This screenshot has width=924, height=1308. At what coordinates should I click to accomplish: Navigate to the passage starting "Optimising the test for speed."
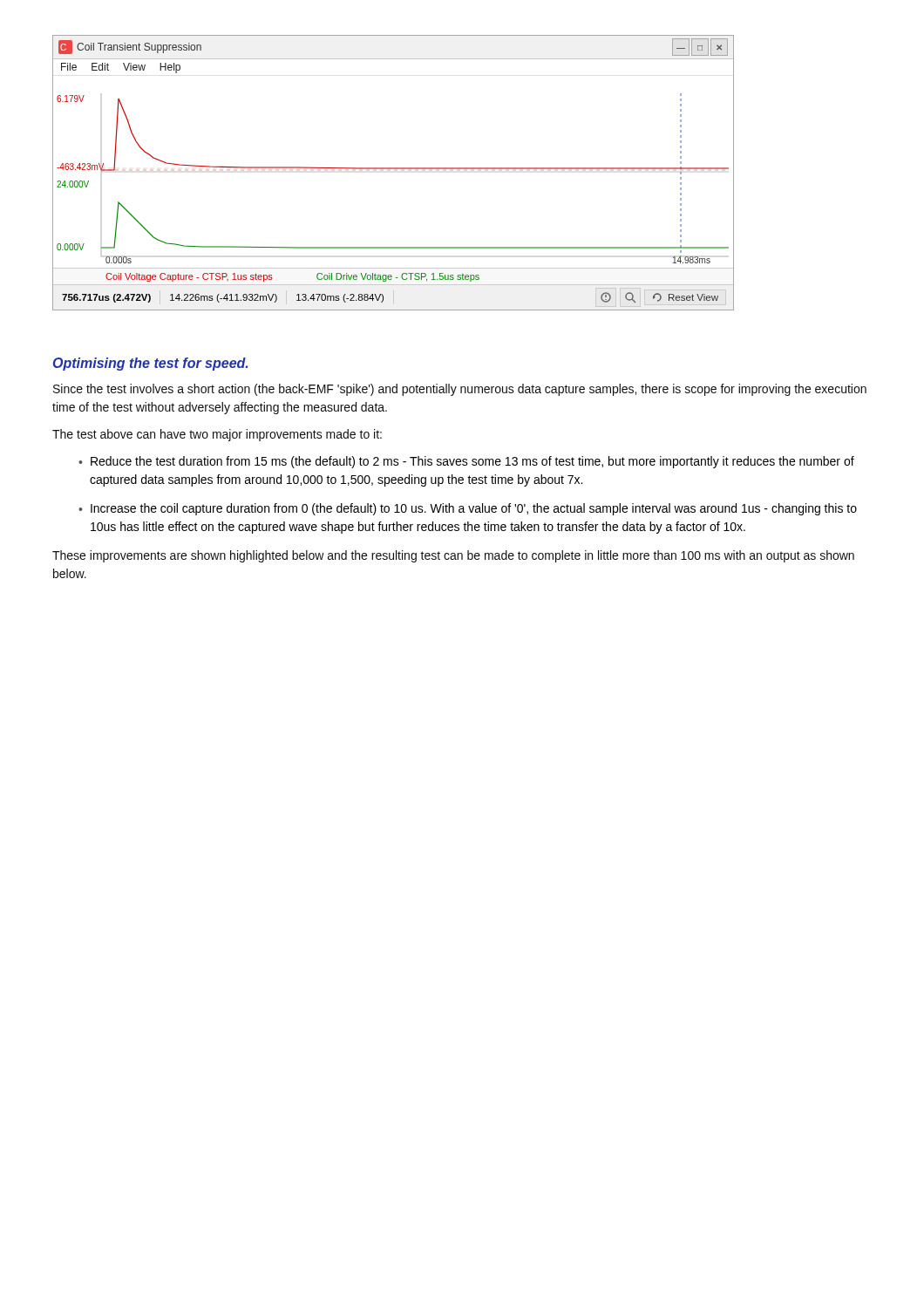coord(151,363)
